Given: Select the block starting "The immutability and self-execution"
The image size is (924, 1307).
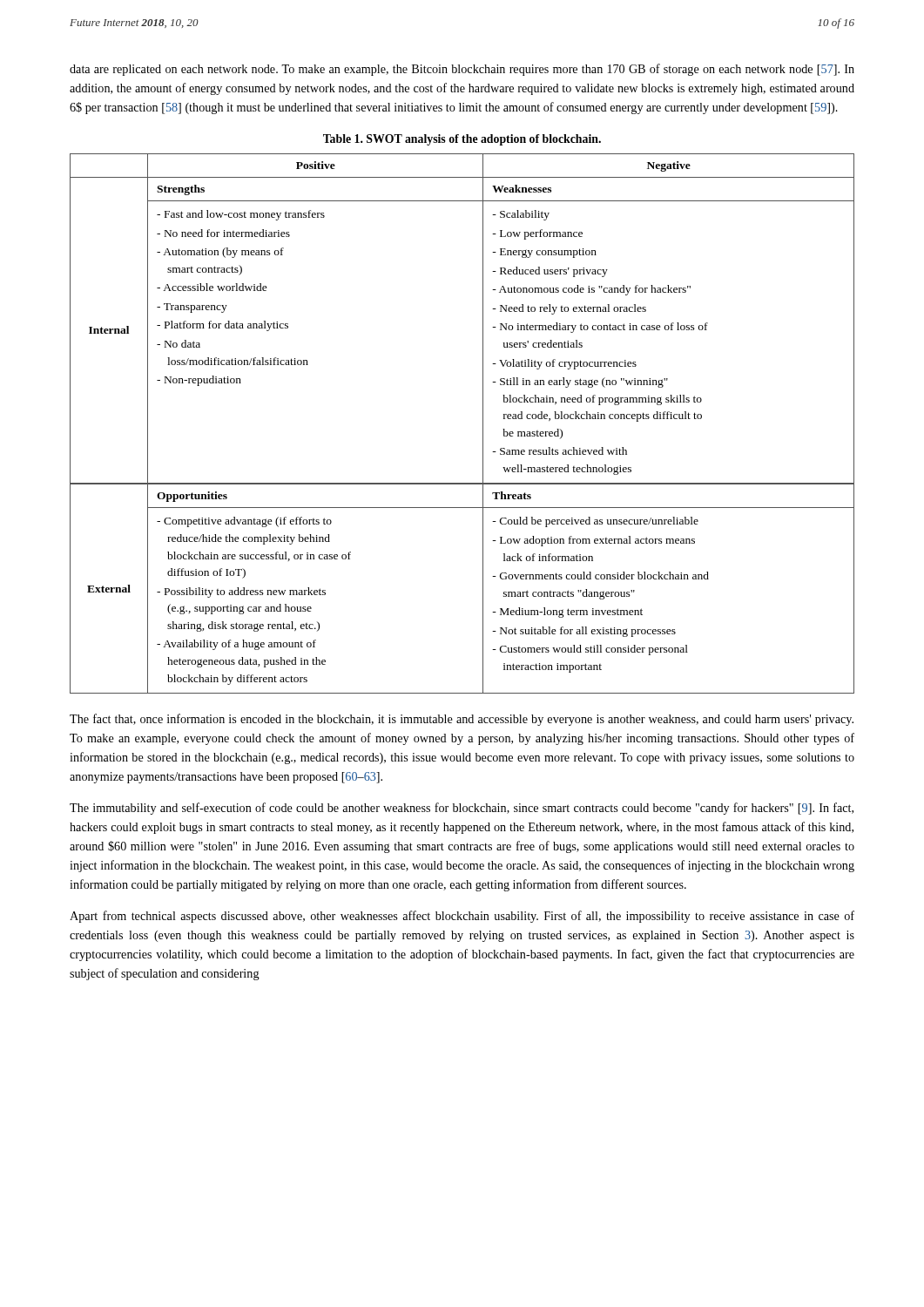Looking at the screenshot, I should (462, 846).
